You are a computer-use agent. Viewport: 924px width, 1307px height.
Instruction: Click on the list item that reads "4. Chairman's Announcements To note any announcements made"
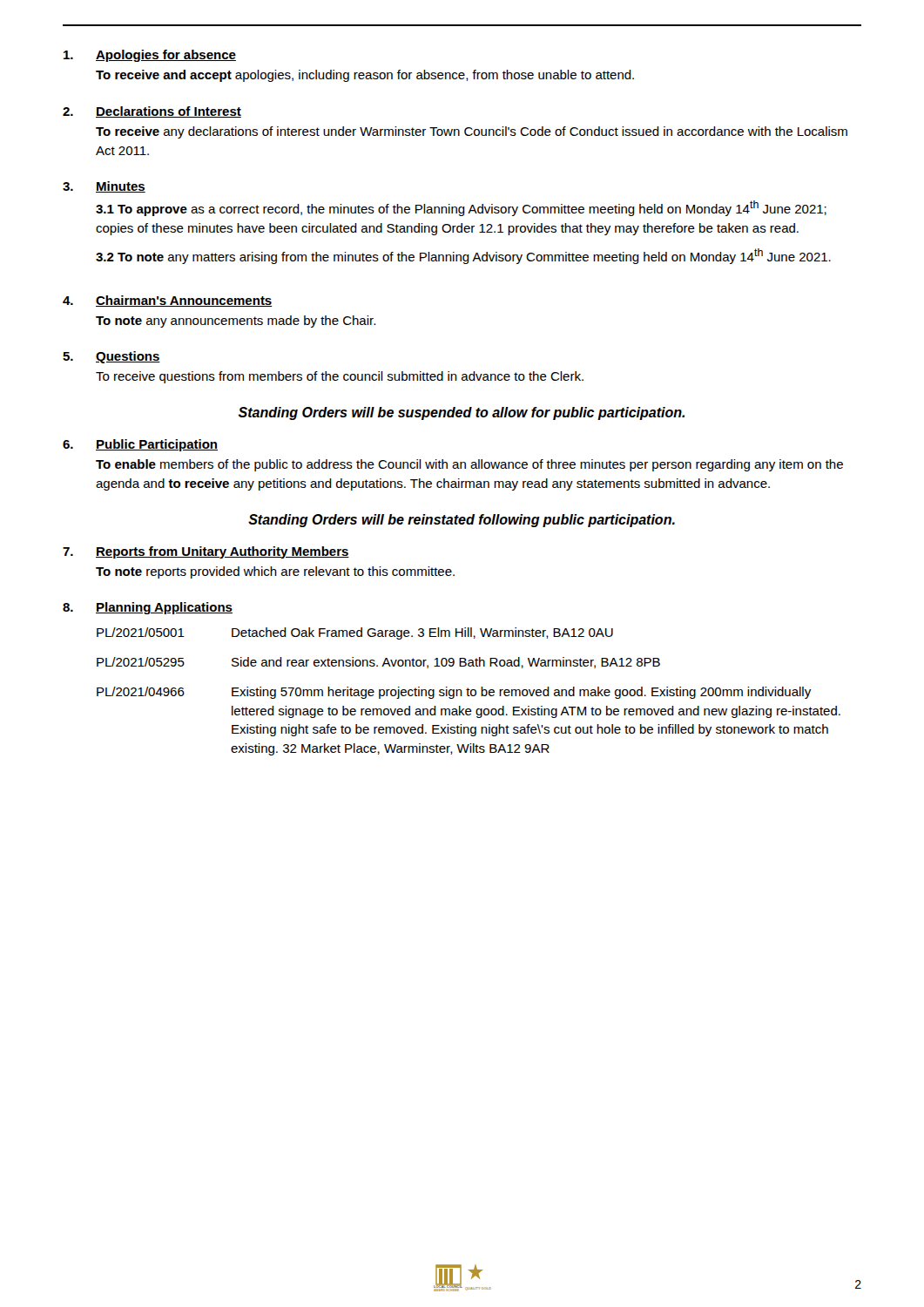click(168, 301)
